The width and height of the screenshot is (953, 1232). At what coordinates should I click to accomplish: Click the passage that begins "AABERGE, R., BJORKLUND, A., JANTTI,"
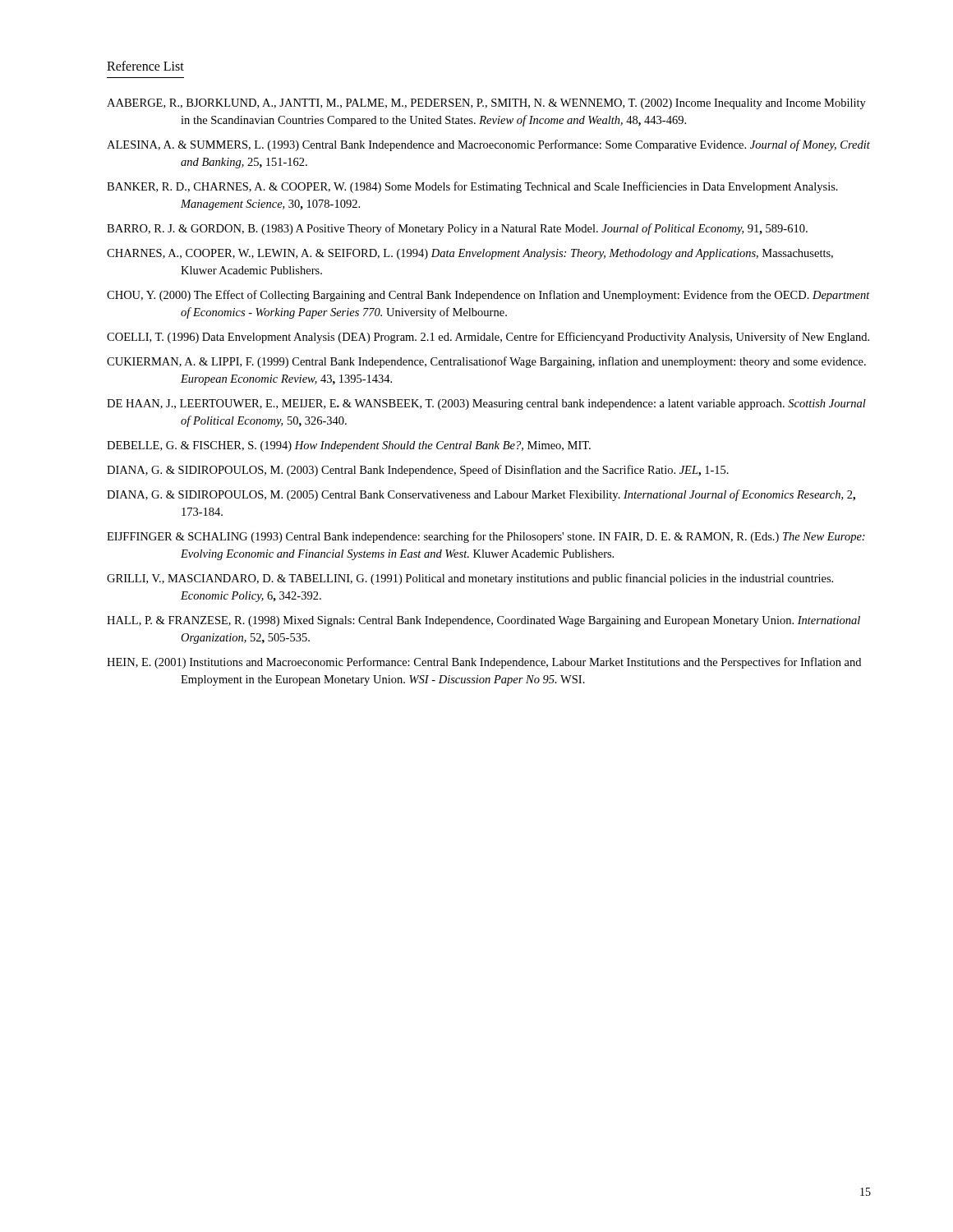[x=486, y=111]
